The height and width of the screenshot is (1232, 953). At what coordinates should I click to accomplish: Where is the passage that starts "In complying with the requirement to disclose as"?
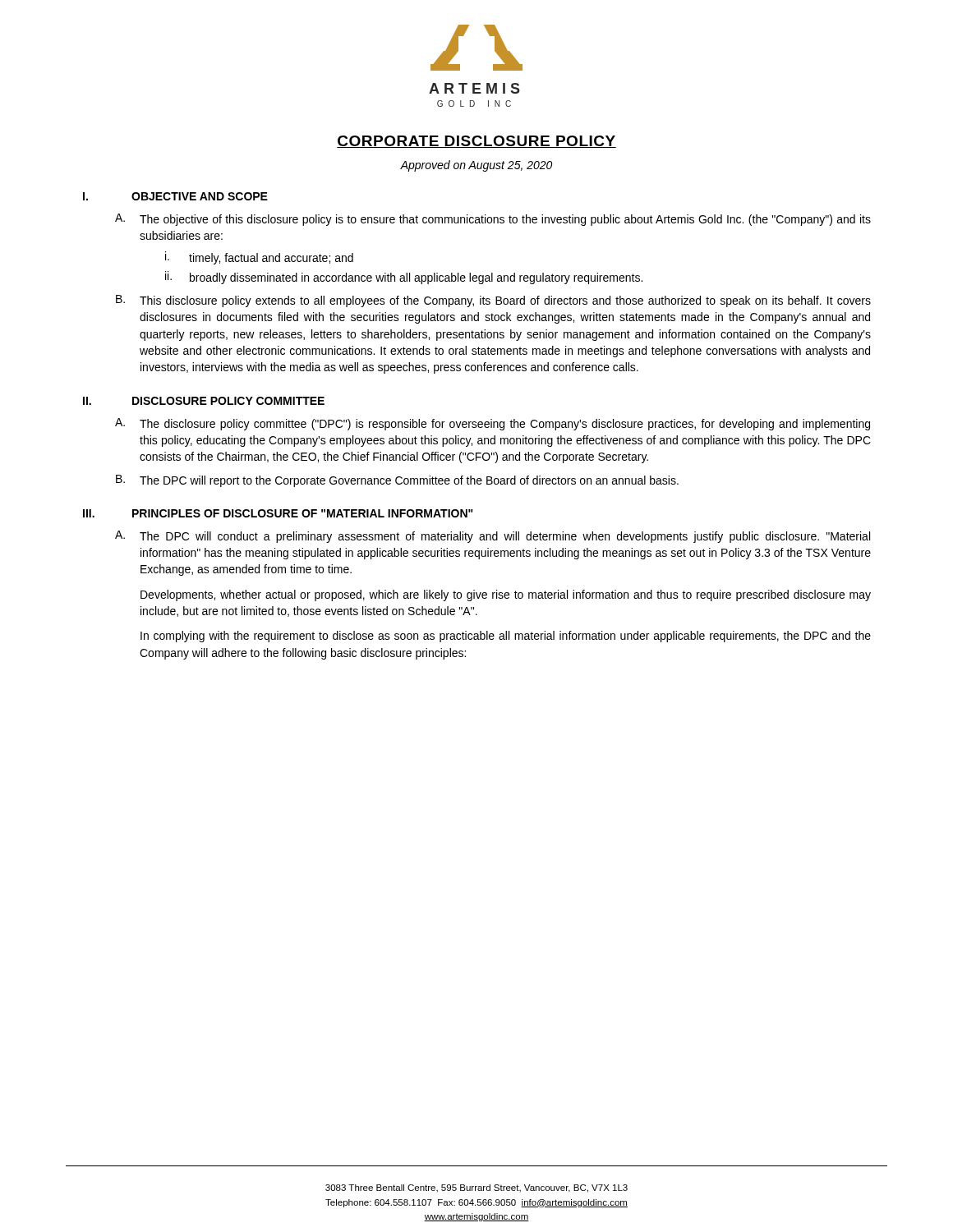click(x=505, y=644)
